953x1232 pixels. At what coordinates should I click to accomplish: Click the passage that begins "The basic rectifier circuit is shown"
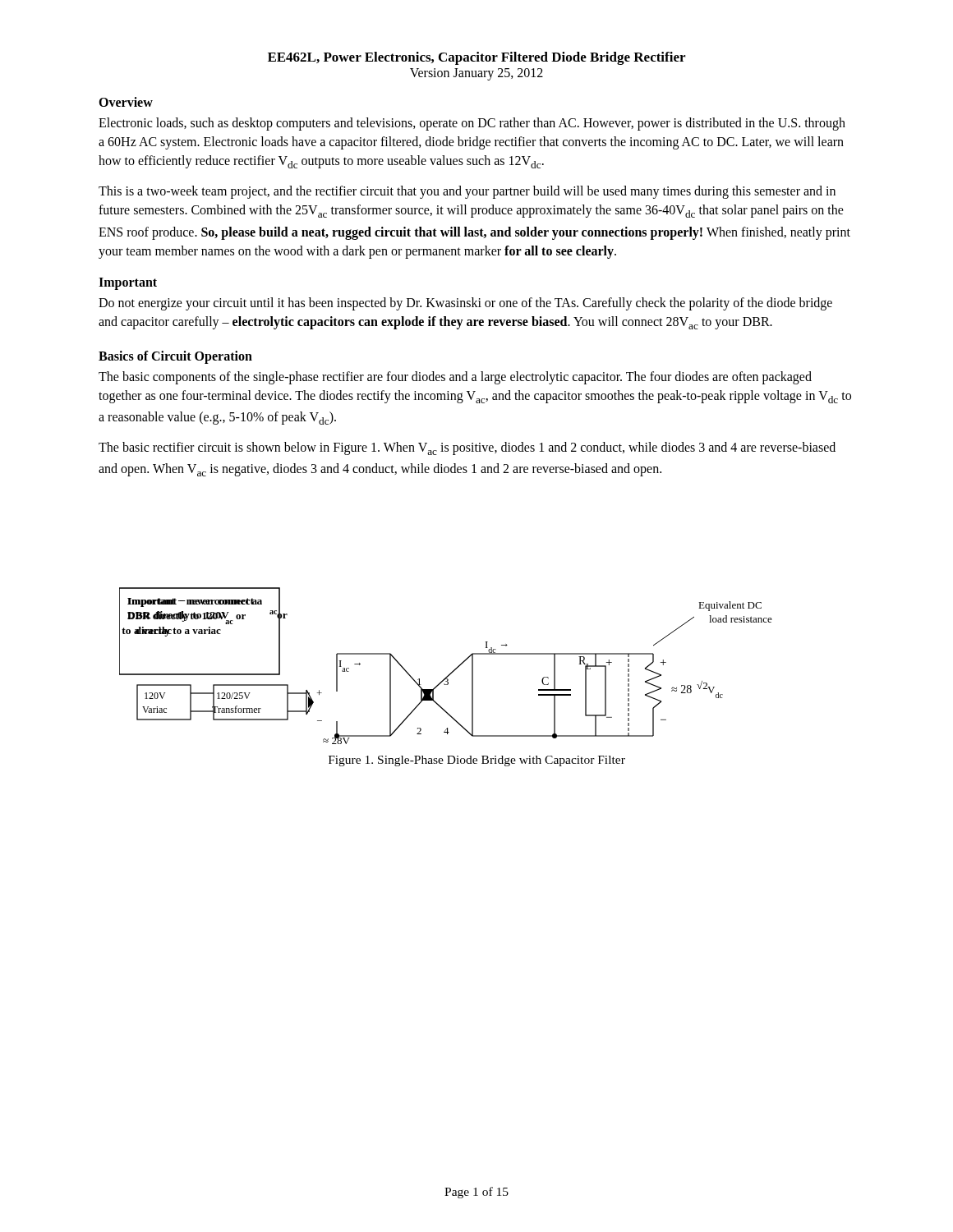coord(467,460)
